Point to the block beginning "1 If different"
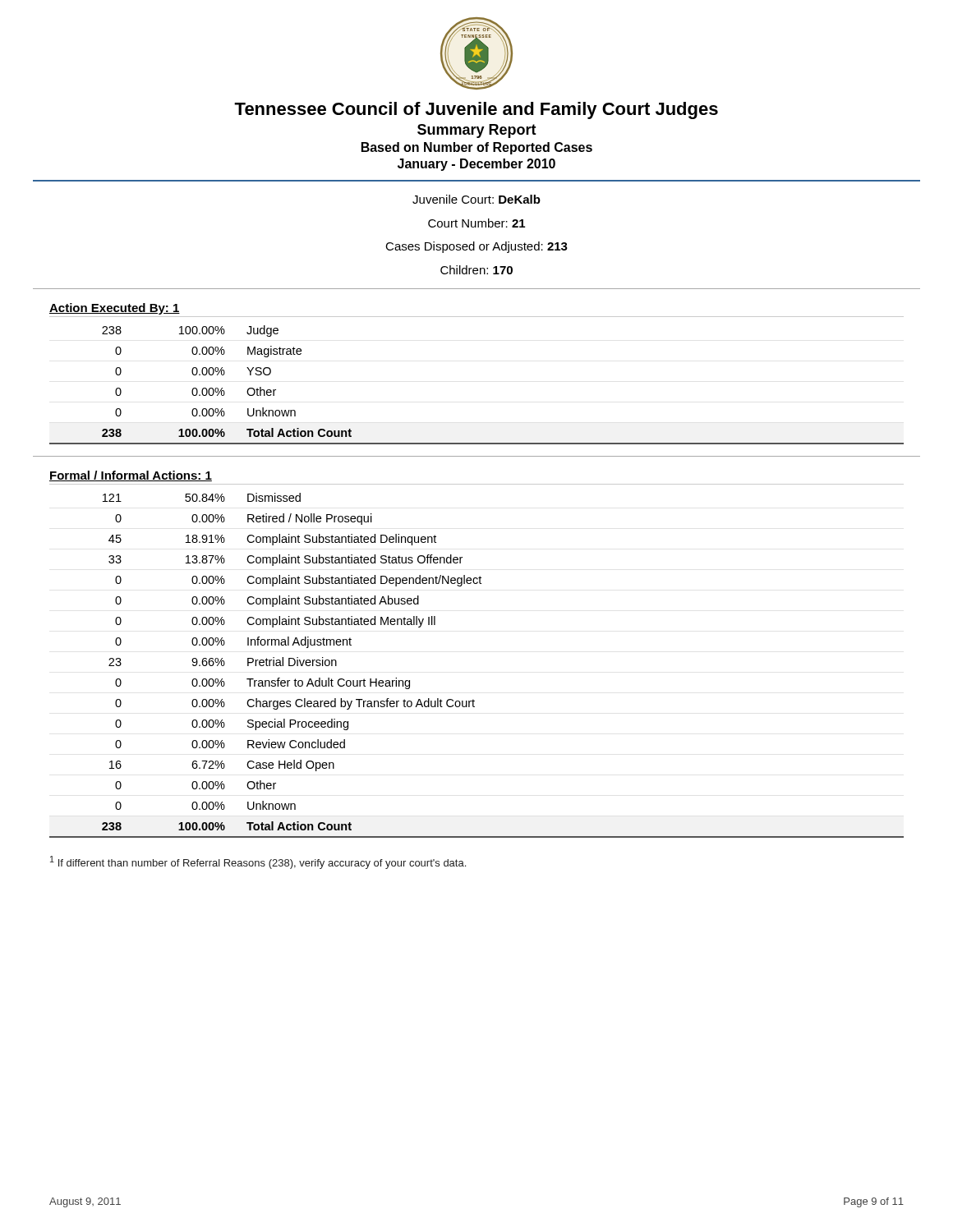The height and width of the screenshot is (1232, 953). pyautogui.click(x=258, y=862)
